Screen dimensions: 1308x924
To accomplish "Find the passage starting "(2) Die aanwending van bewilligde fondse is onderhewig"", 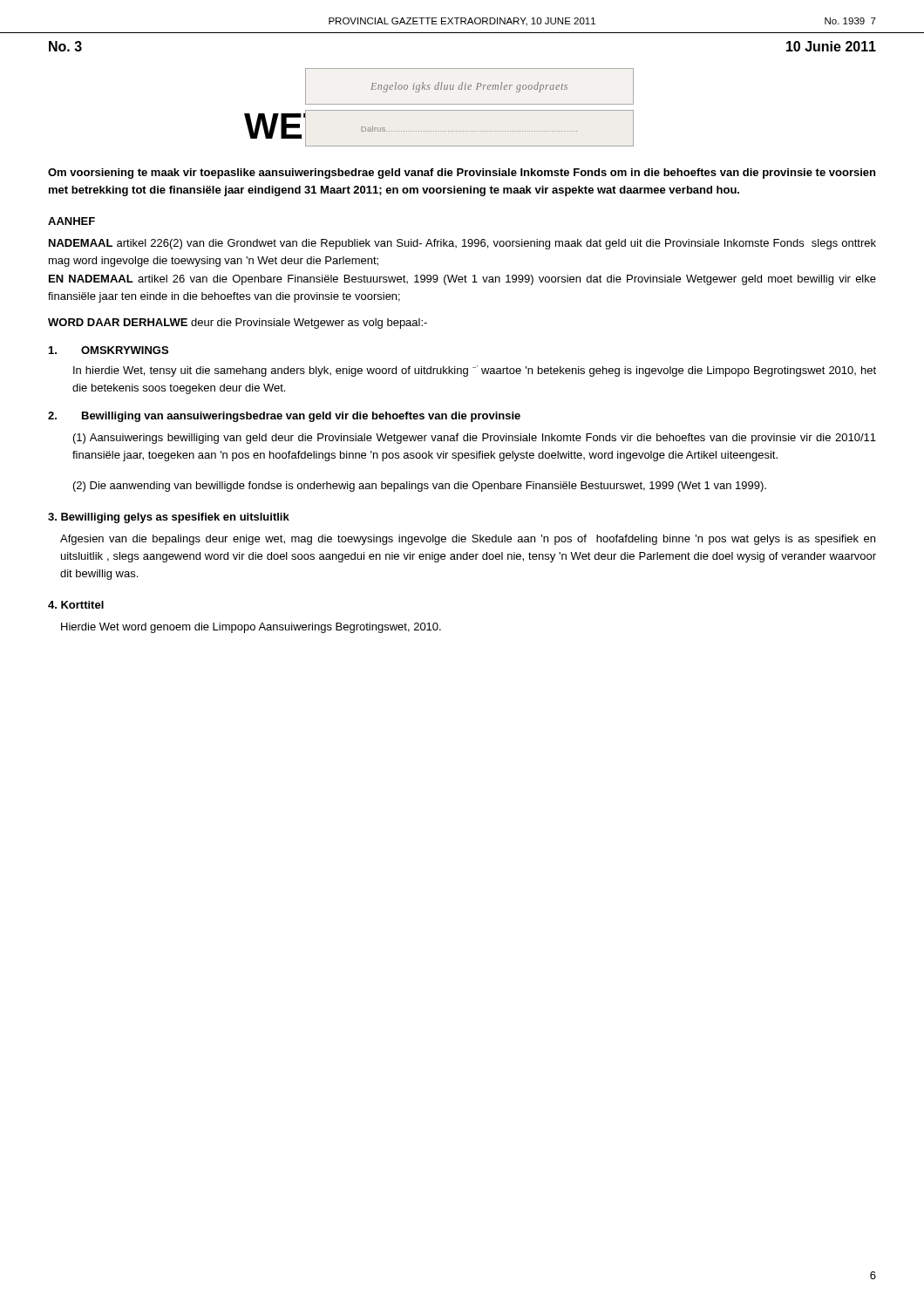I will pos(420,485).
